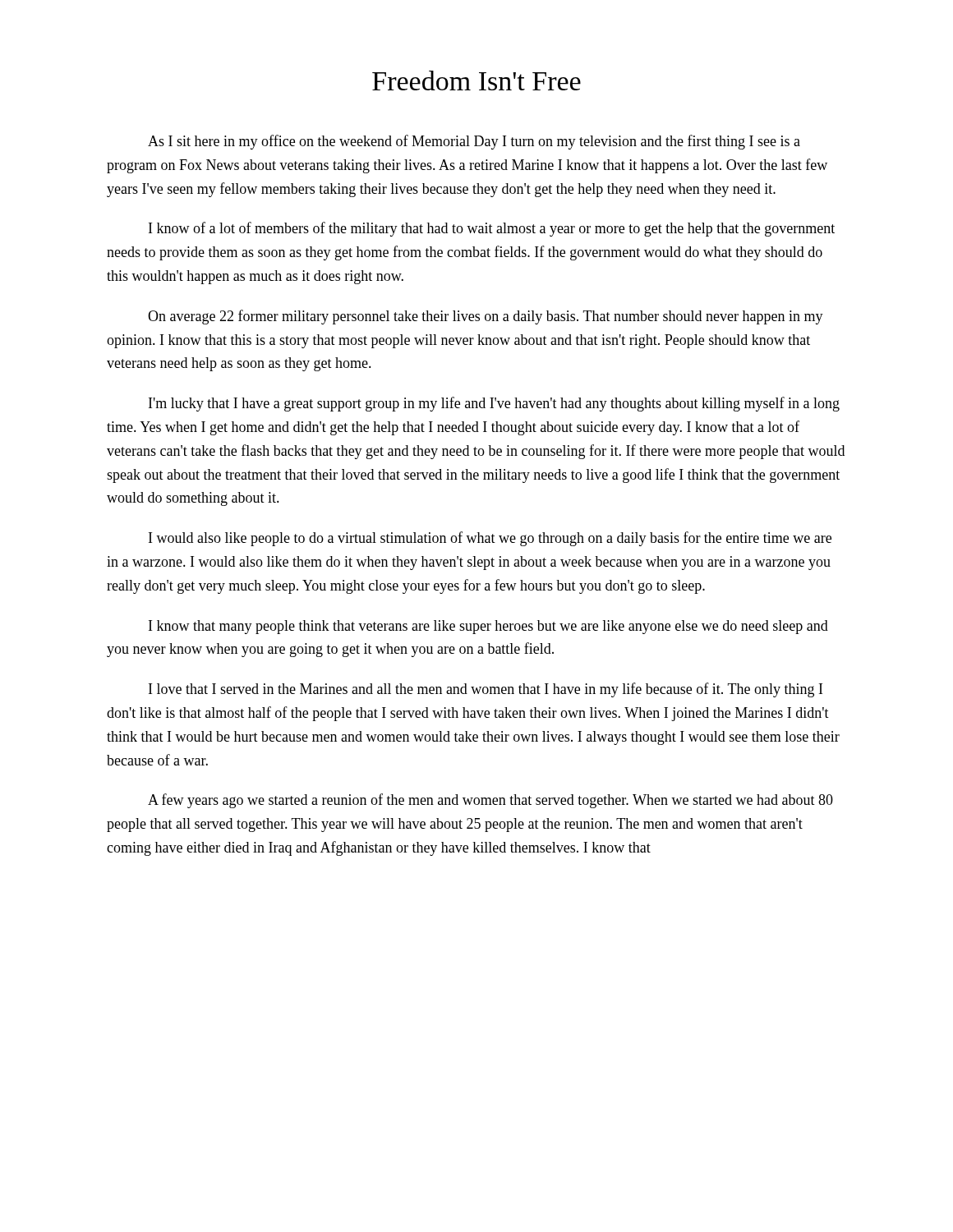Select the region starting "I love that I"
Screen dimensions: 1232x953
pos(473,725)
